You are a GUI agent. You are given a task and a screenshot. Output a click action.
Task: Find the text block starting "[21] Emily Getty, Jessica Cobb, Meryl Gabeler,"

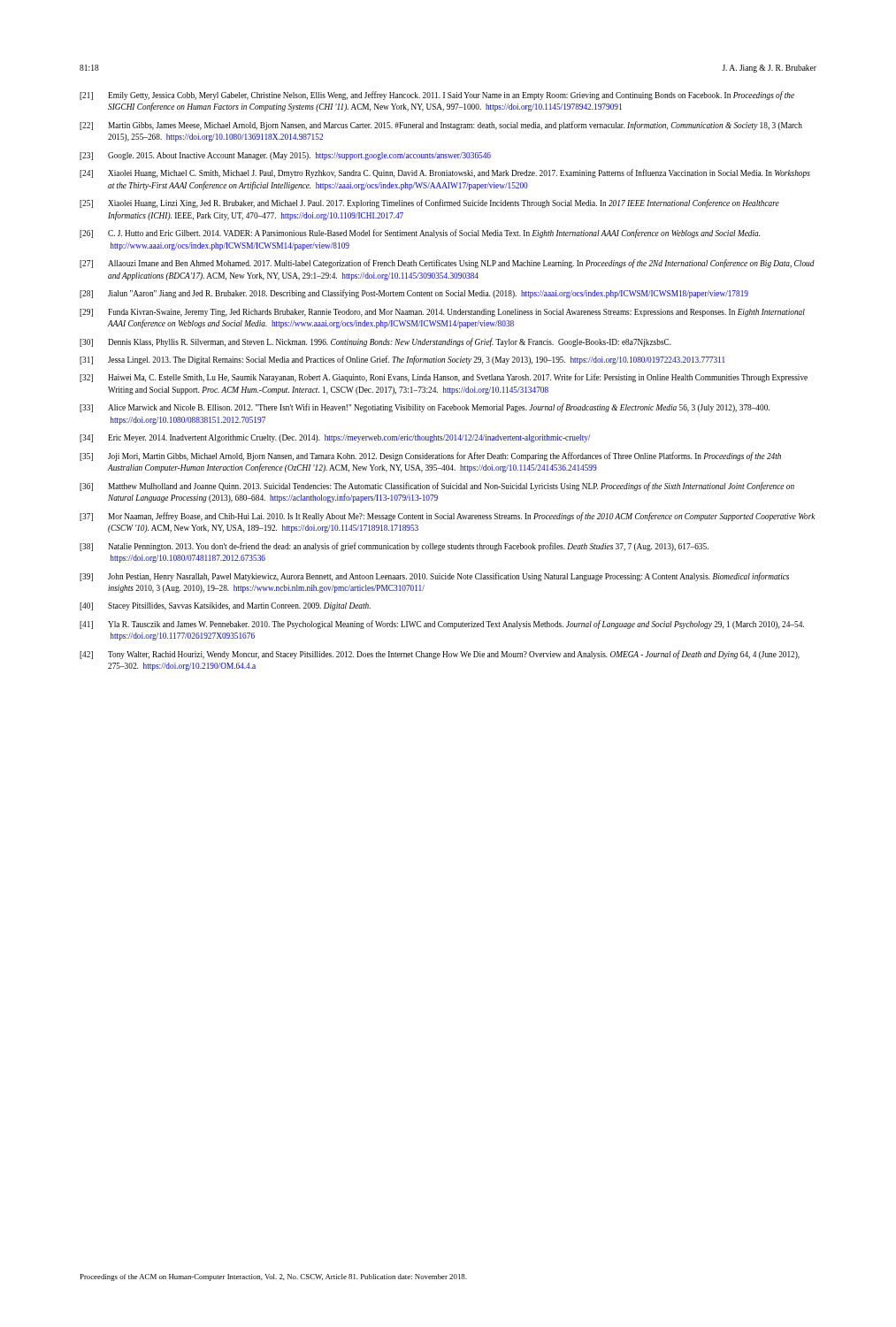click(448, 102)
